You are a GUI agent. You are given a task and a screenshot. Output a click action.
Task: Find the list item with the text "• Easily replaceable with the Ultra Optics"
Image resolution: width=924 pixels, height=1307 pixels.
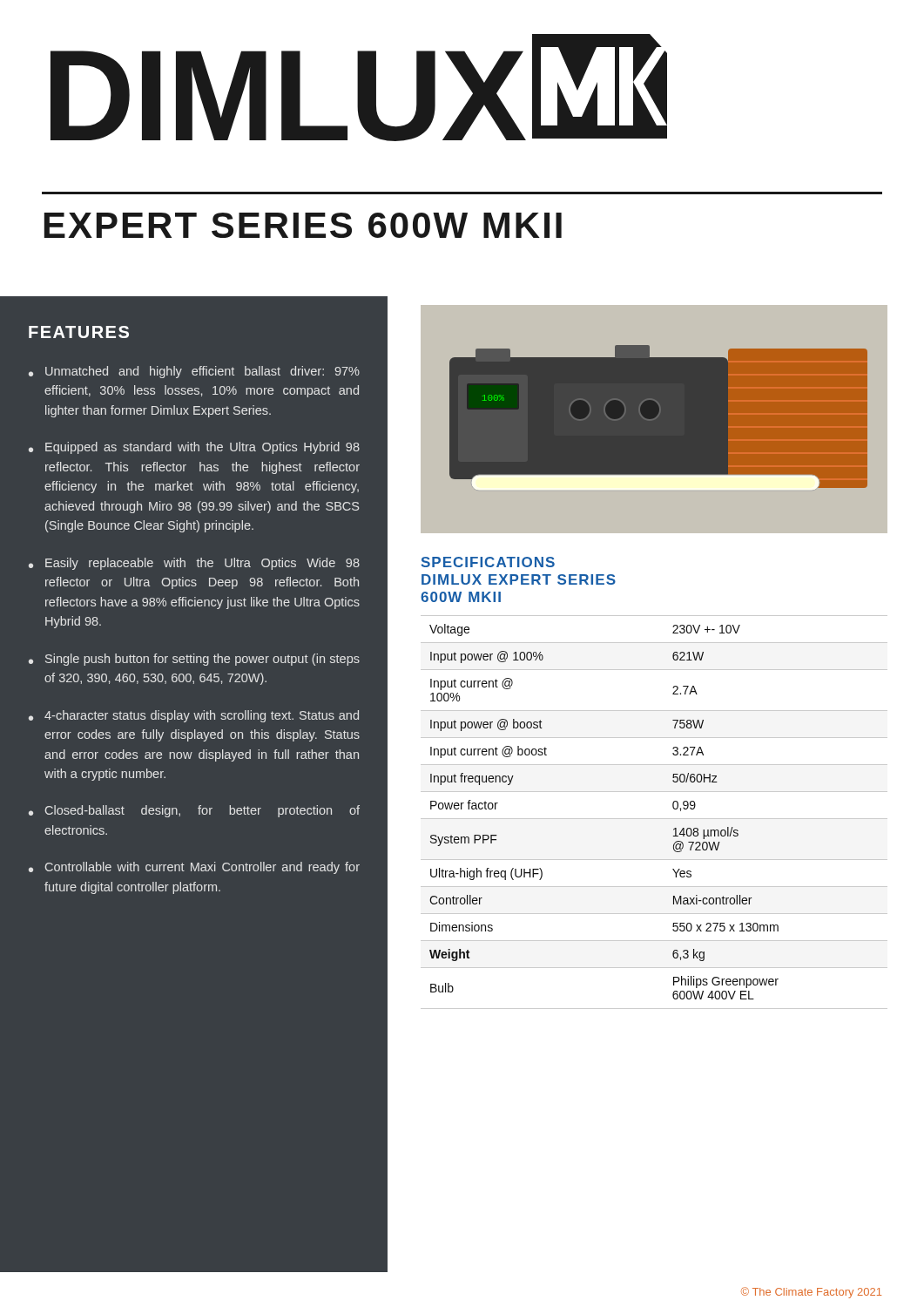click(x=194, y=592)
